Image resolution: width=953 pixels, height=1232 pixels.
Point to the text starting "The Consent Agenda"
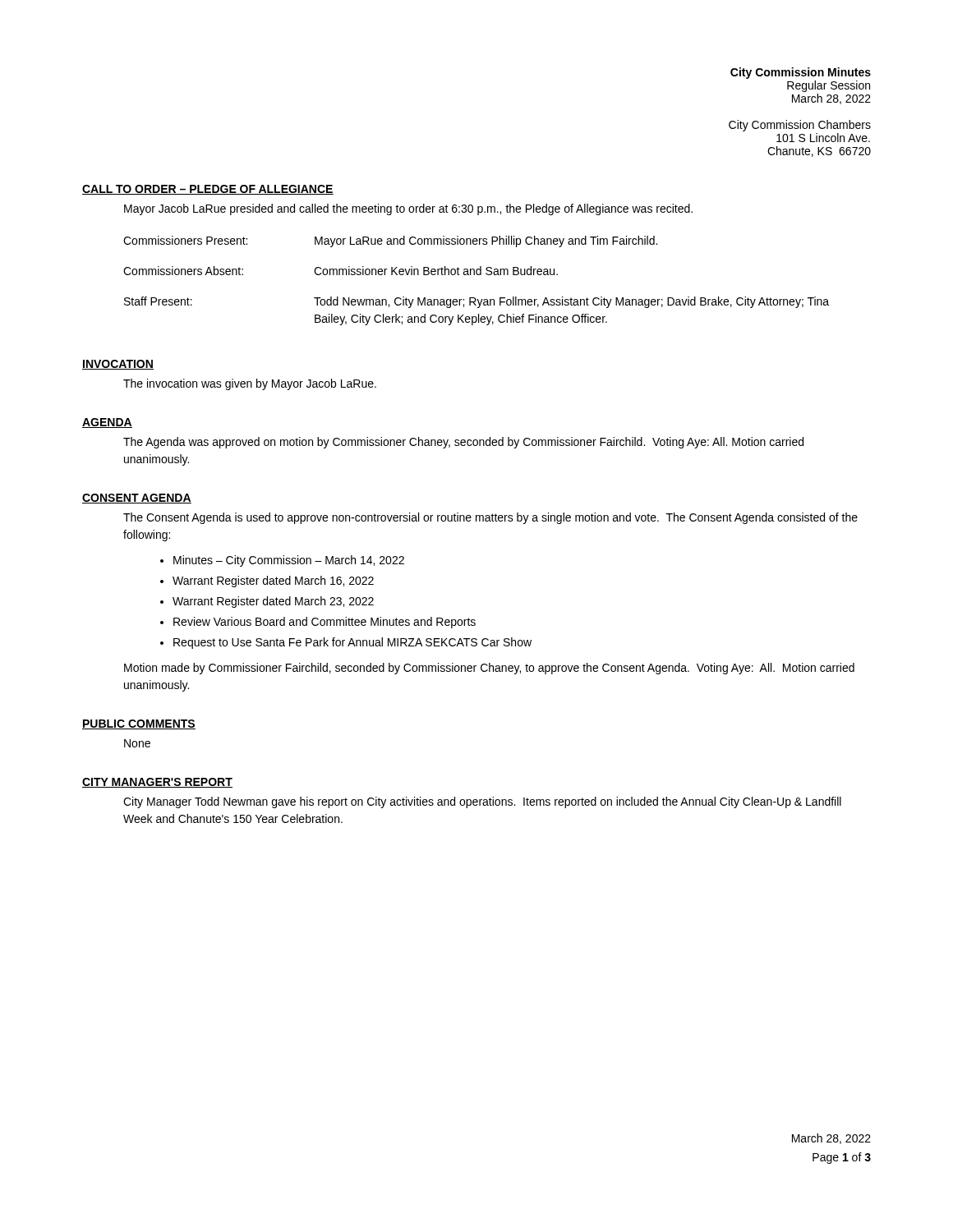point(490,526)
